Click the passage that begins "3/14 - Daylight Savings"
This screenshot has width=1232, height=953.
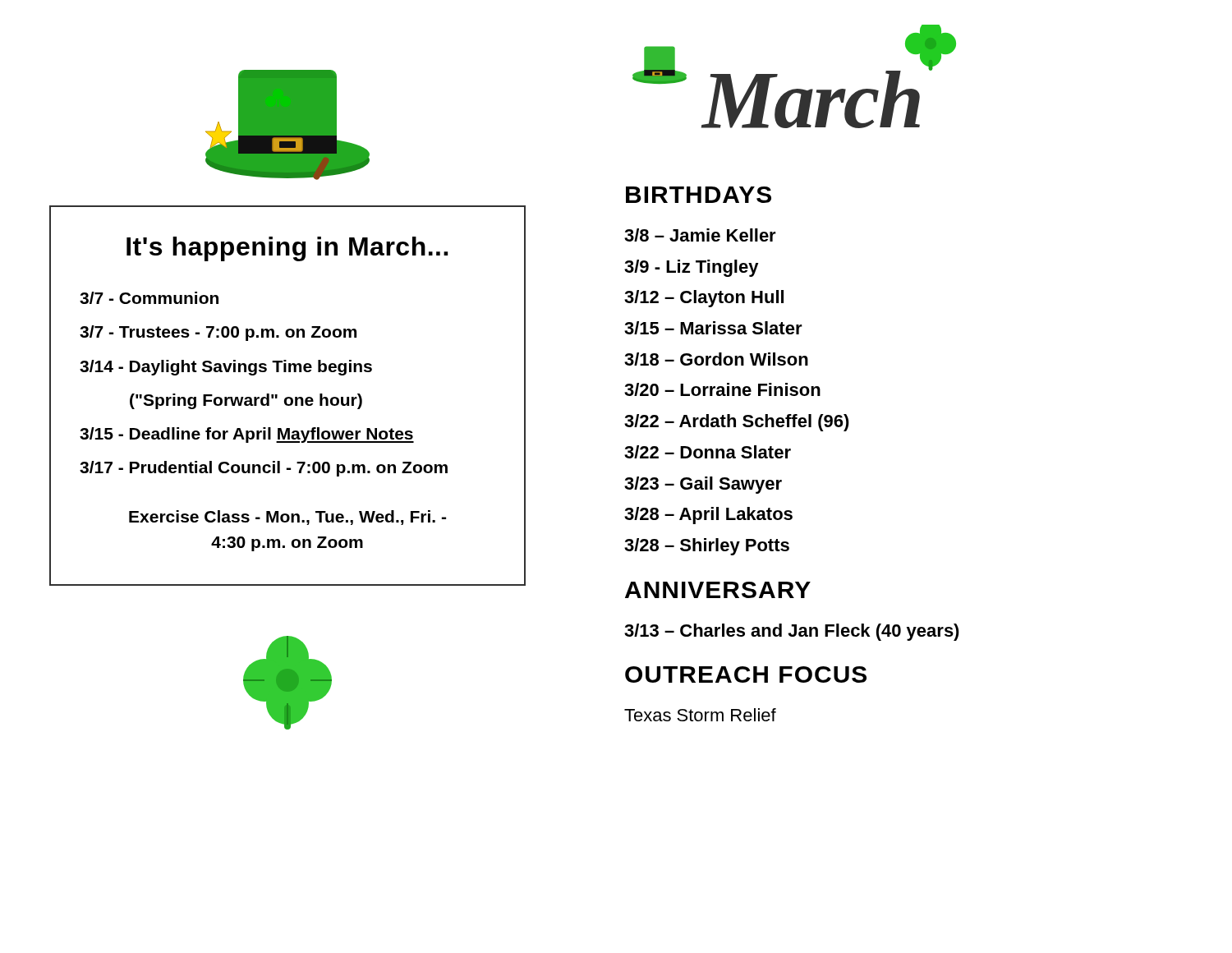[226, 366]
